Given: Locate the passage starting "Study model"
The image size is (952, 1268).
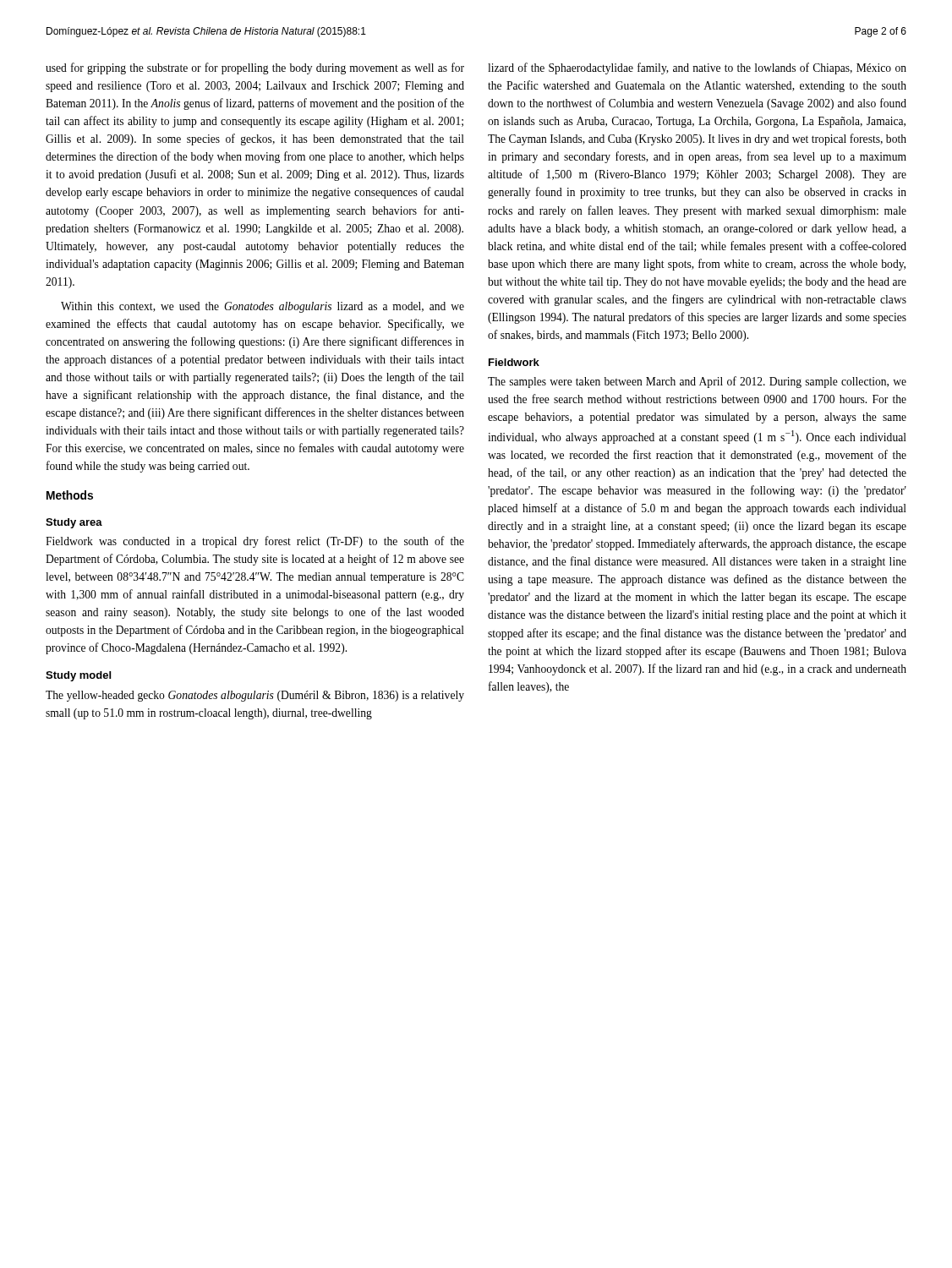Looking at the screenshot, I should coord(79,675).
